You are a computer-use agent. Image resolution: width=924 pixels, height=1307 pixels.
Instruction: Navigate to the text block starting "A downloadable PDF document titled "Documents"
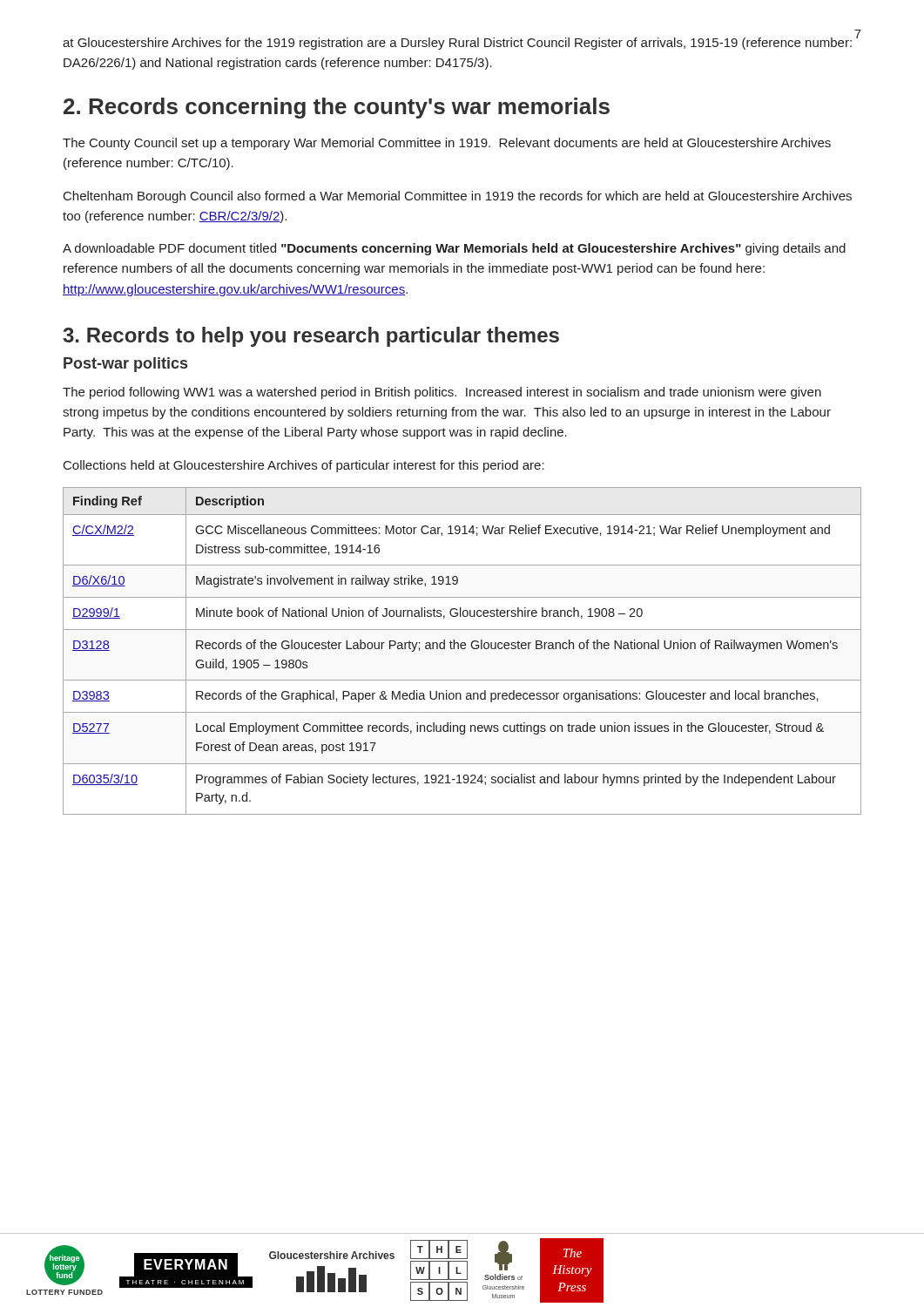point(454,268)
